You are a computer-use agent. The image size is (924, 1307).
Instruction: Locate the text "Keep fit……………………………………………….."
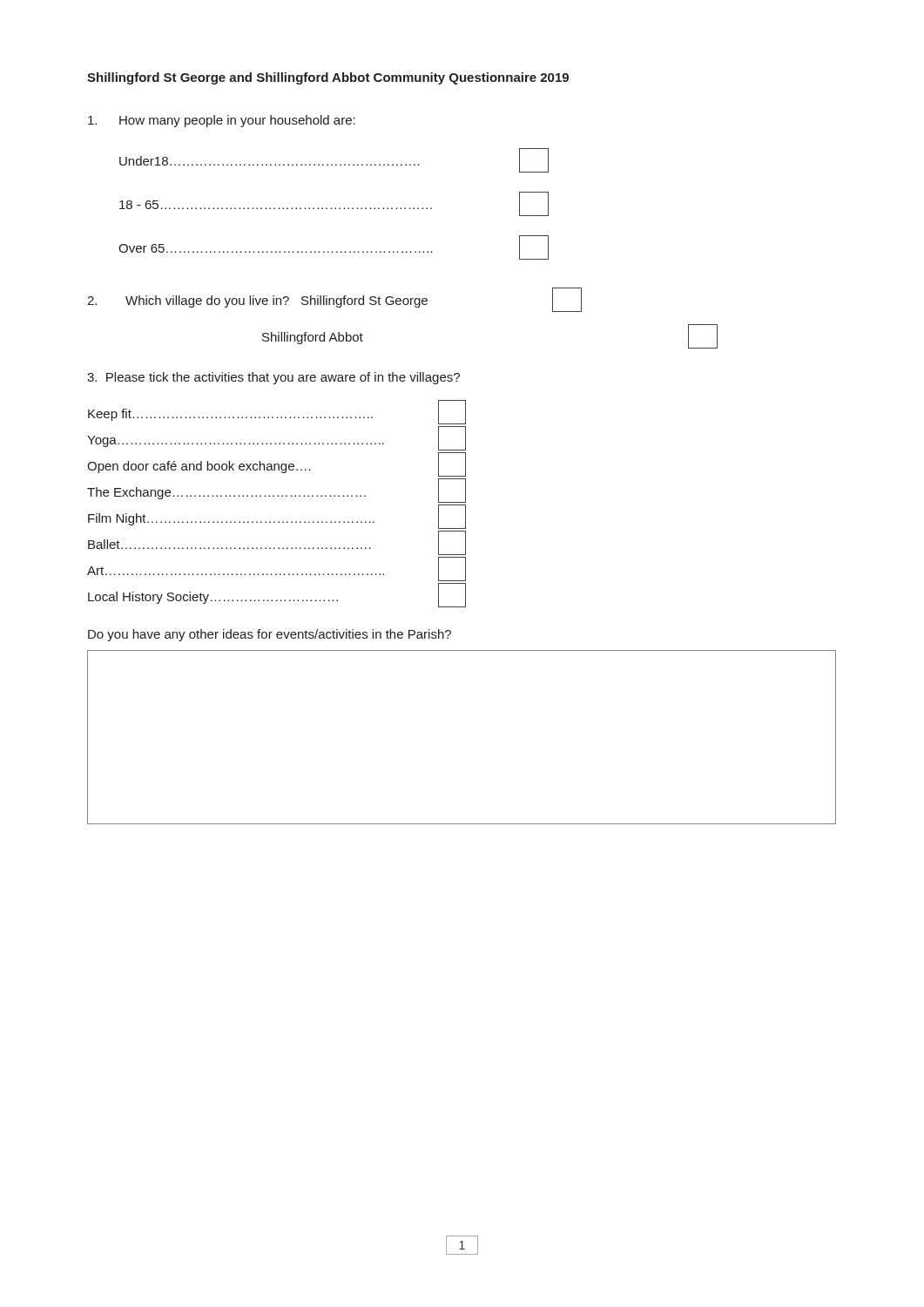coord(230,413)
